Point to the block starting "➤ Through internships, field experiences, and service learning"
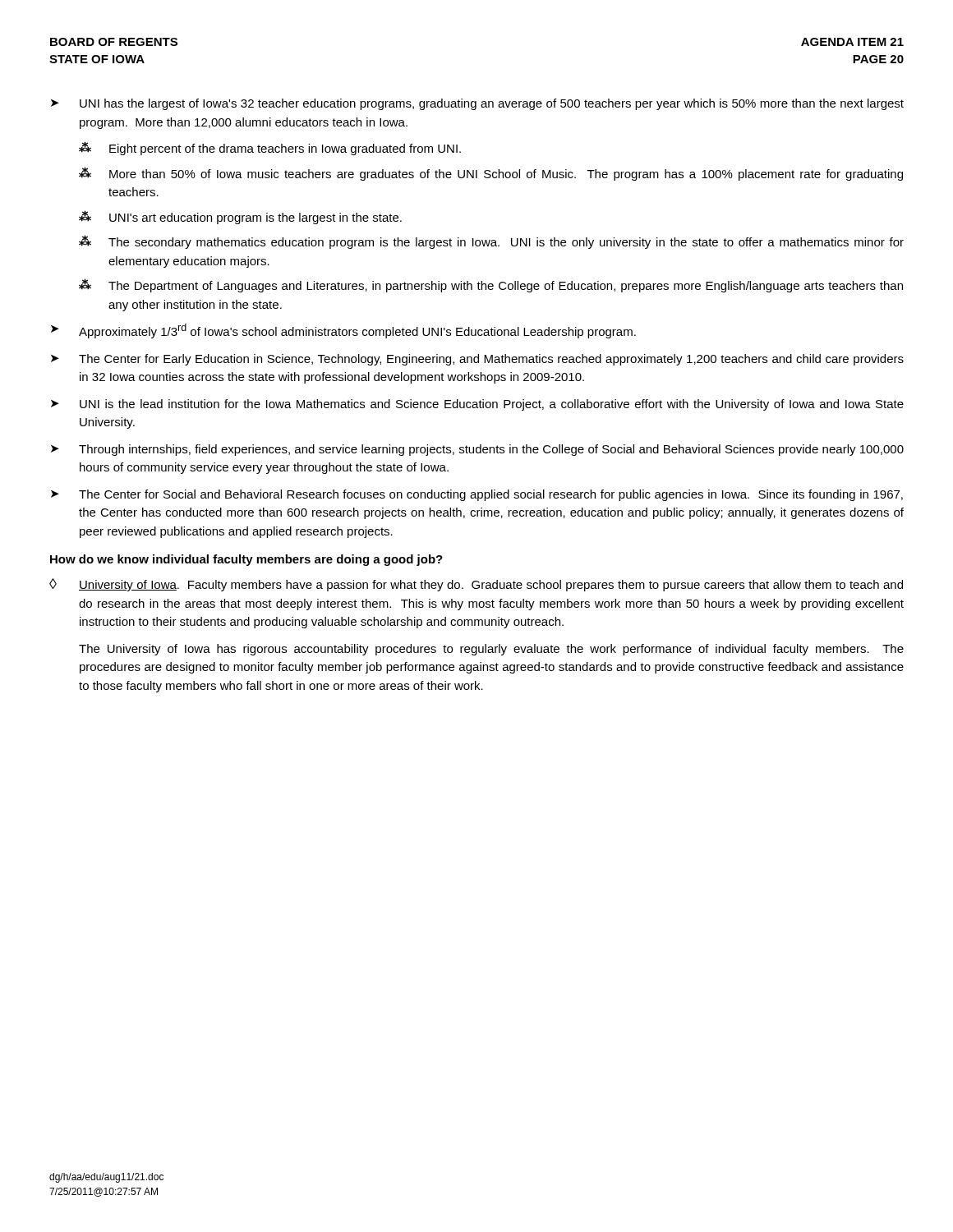Image resolution: width=953 pixels, height=1232 pixels. coord(476,458)
